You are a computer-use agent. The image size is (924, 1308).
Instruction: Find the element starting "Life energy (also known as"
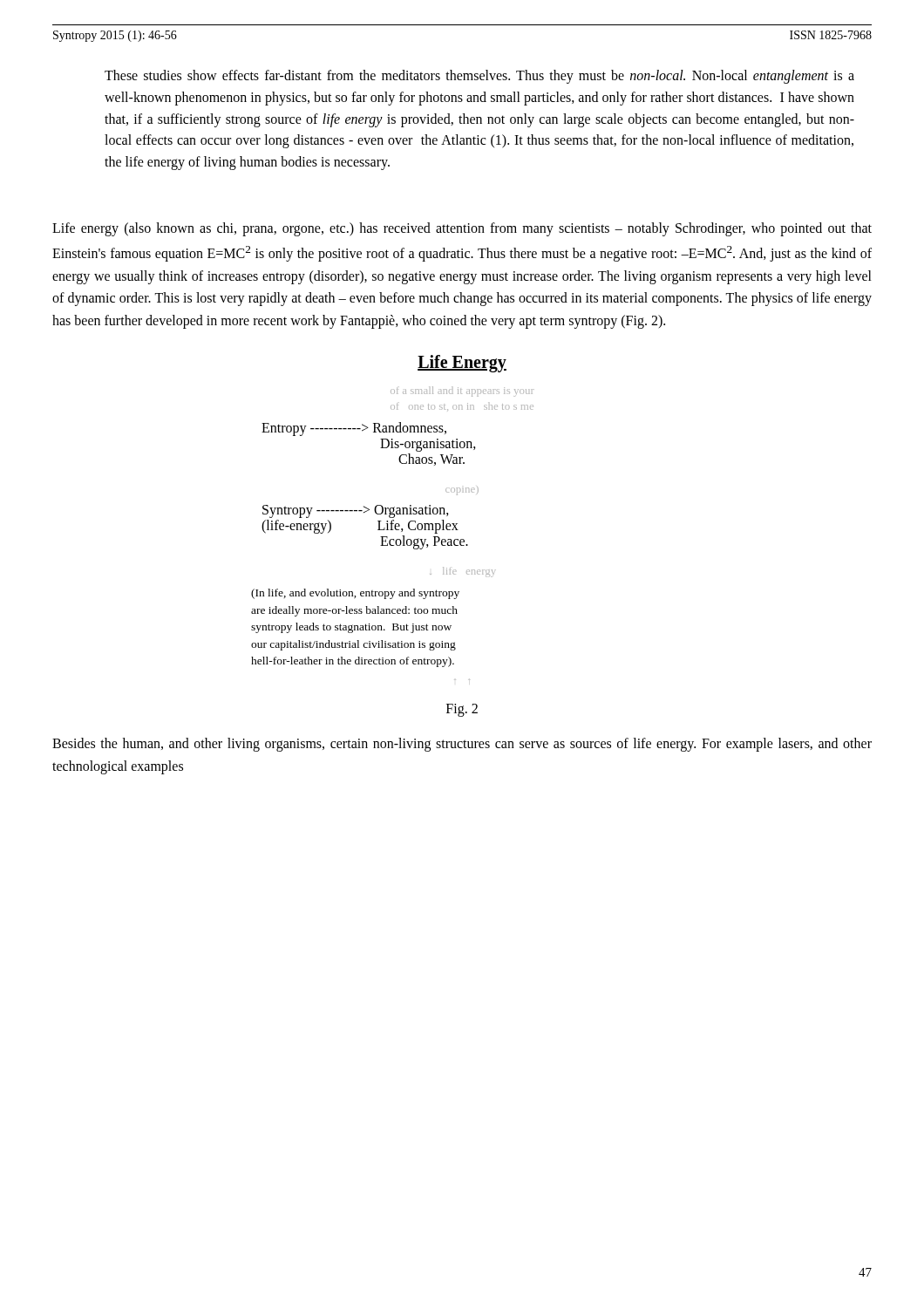click(462, 274)
